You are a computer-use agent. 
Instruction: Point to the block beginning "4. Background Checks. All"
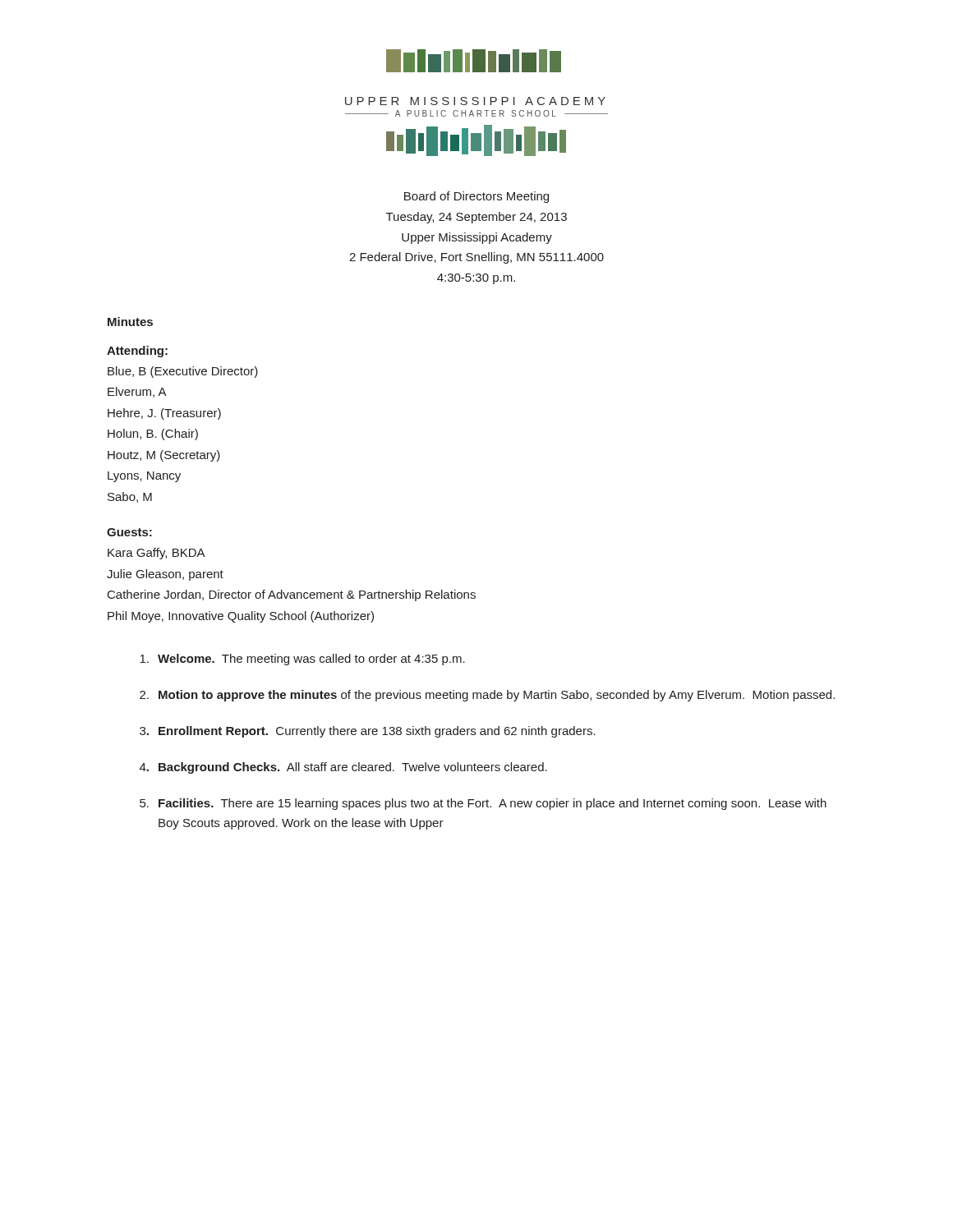(476, 767)
